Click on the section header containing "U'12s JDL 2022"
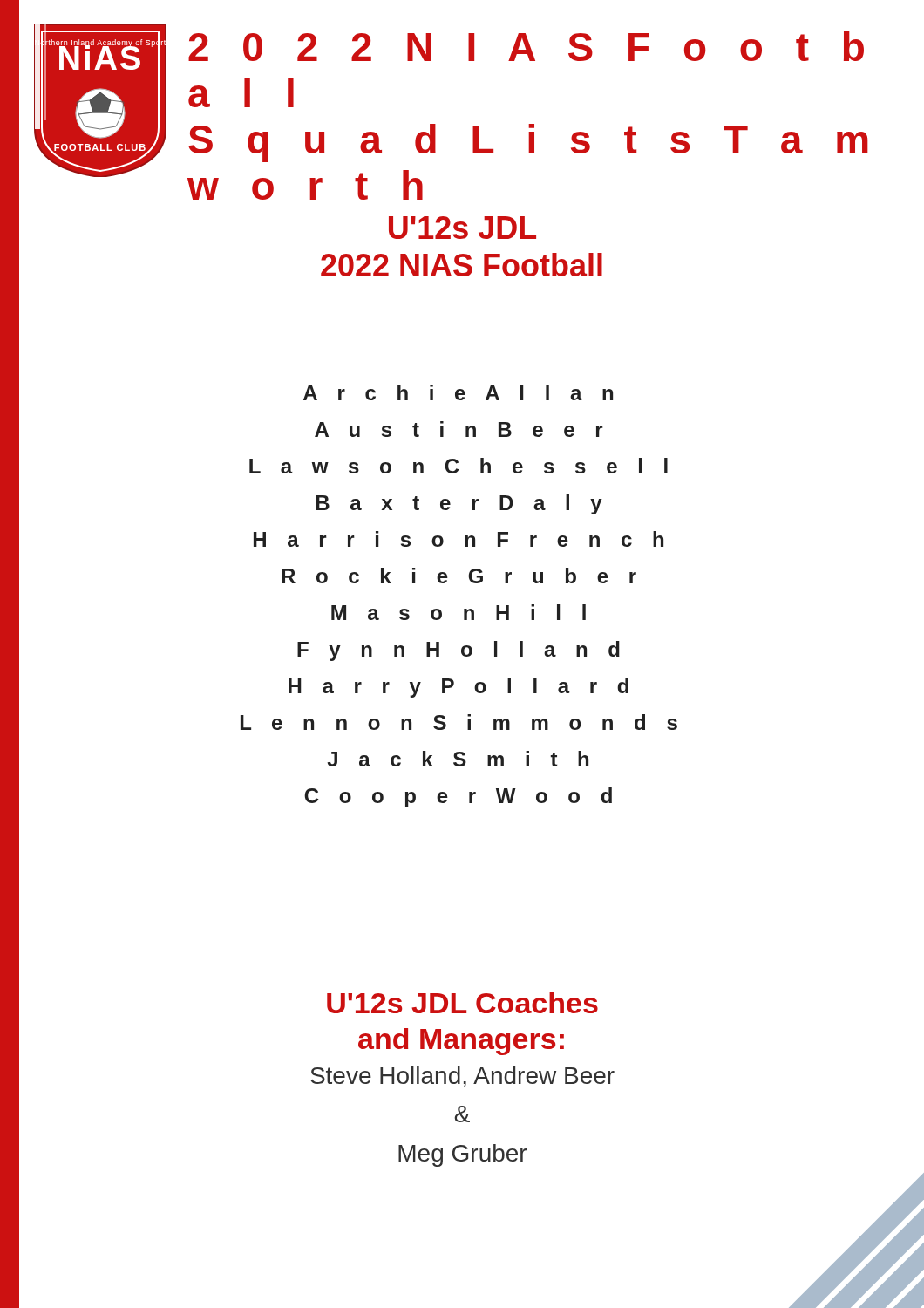 pyautogui.click(x=462, y=247)
